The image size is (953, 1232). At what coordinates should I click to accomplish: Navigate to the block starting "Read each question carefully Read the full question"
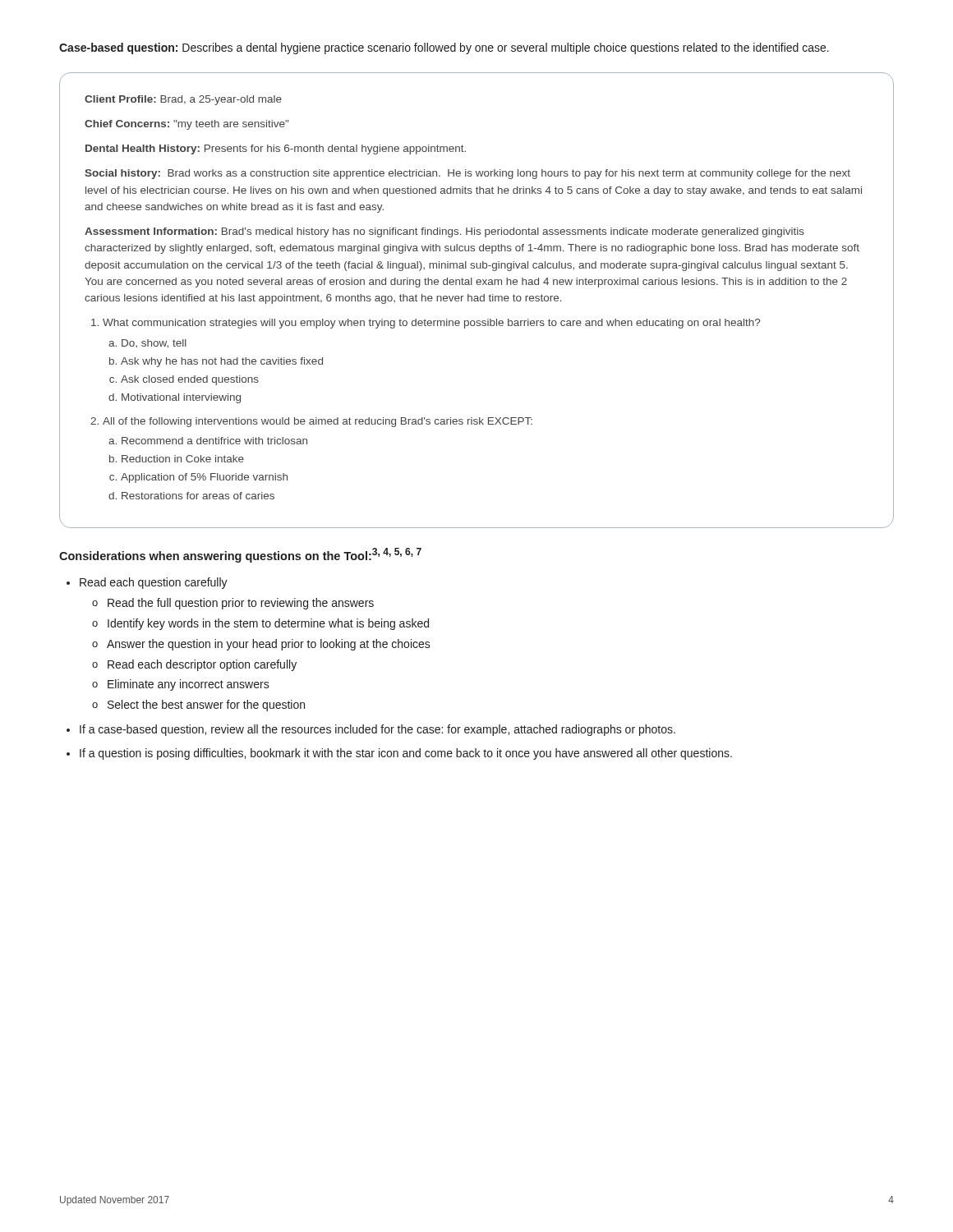click(154, 583)
